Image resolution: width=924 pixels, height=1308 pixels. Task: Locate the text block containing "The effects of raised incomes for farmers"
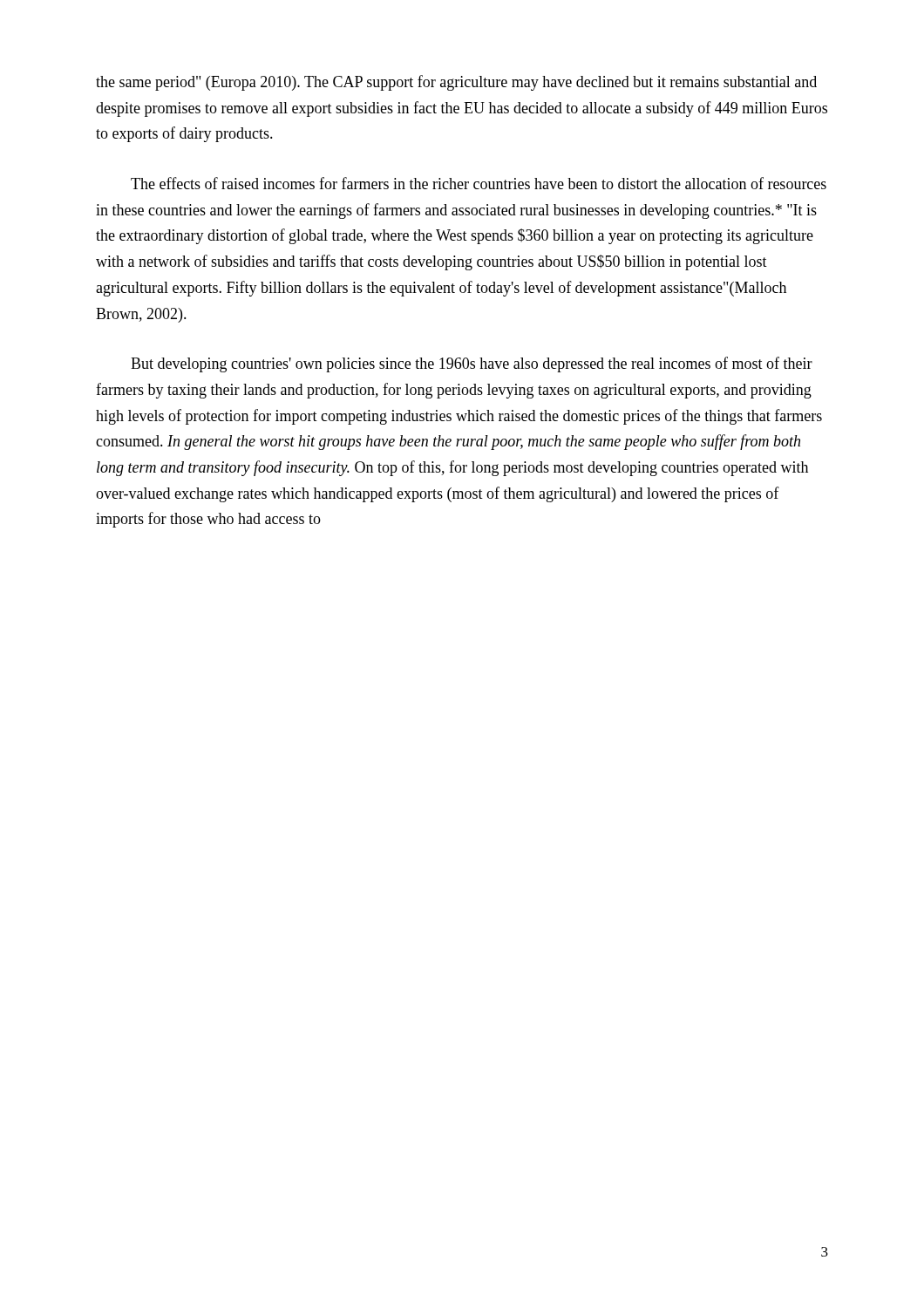coord(461,249)
